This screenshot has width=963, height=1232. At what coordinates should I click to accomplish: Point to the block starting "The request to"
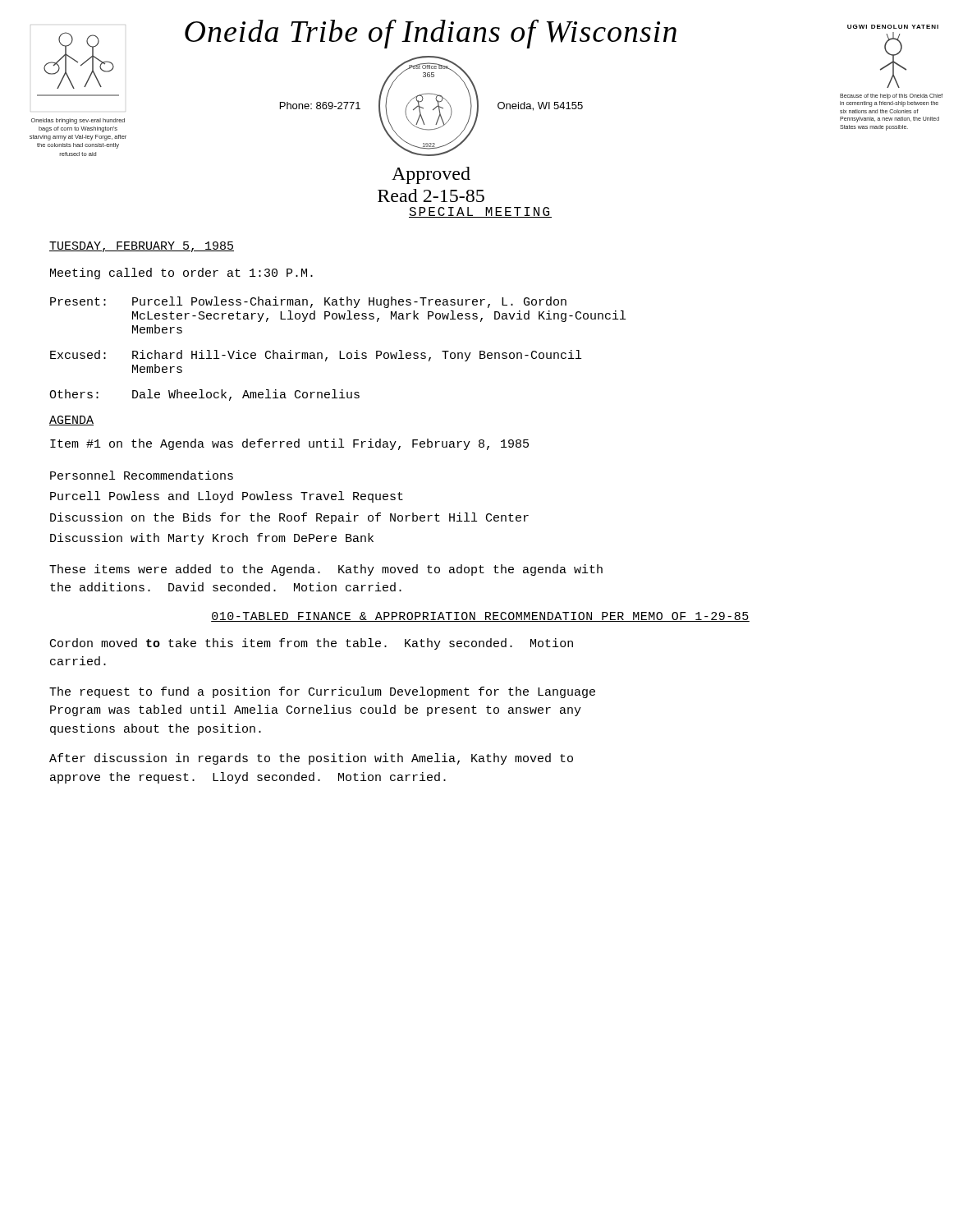(323, 711)
